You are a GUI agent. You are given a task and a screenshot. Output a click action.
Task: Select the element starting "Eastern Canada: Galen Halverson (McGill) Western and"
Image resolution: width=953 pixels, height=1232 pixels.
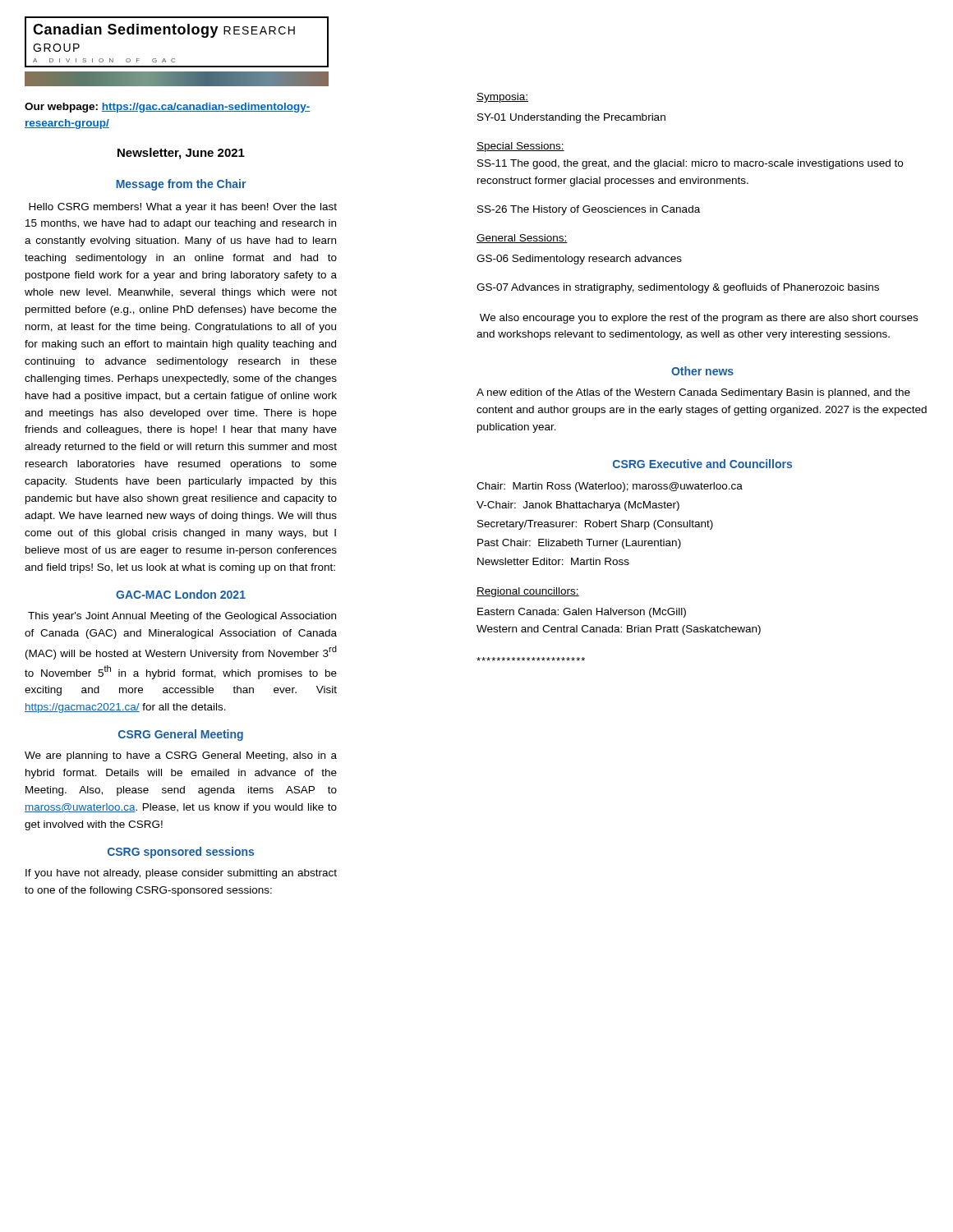(619, 620)
